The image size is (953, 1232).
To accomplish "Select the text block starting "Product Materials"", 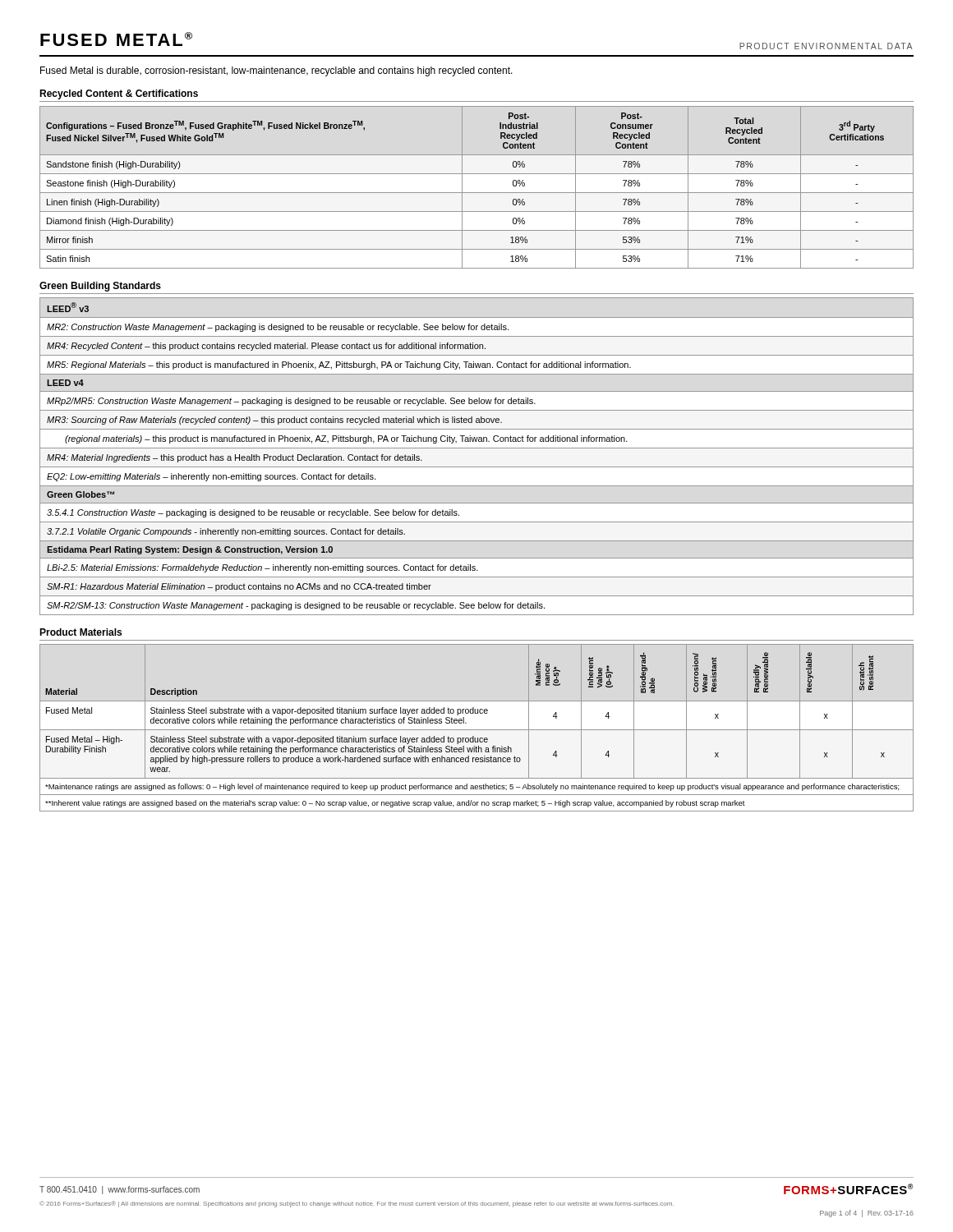I will 81,632.
